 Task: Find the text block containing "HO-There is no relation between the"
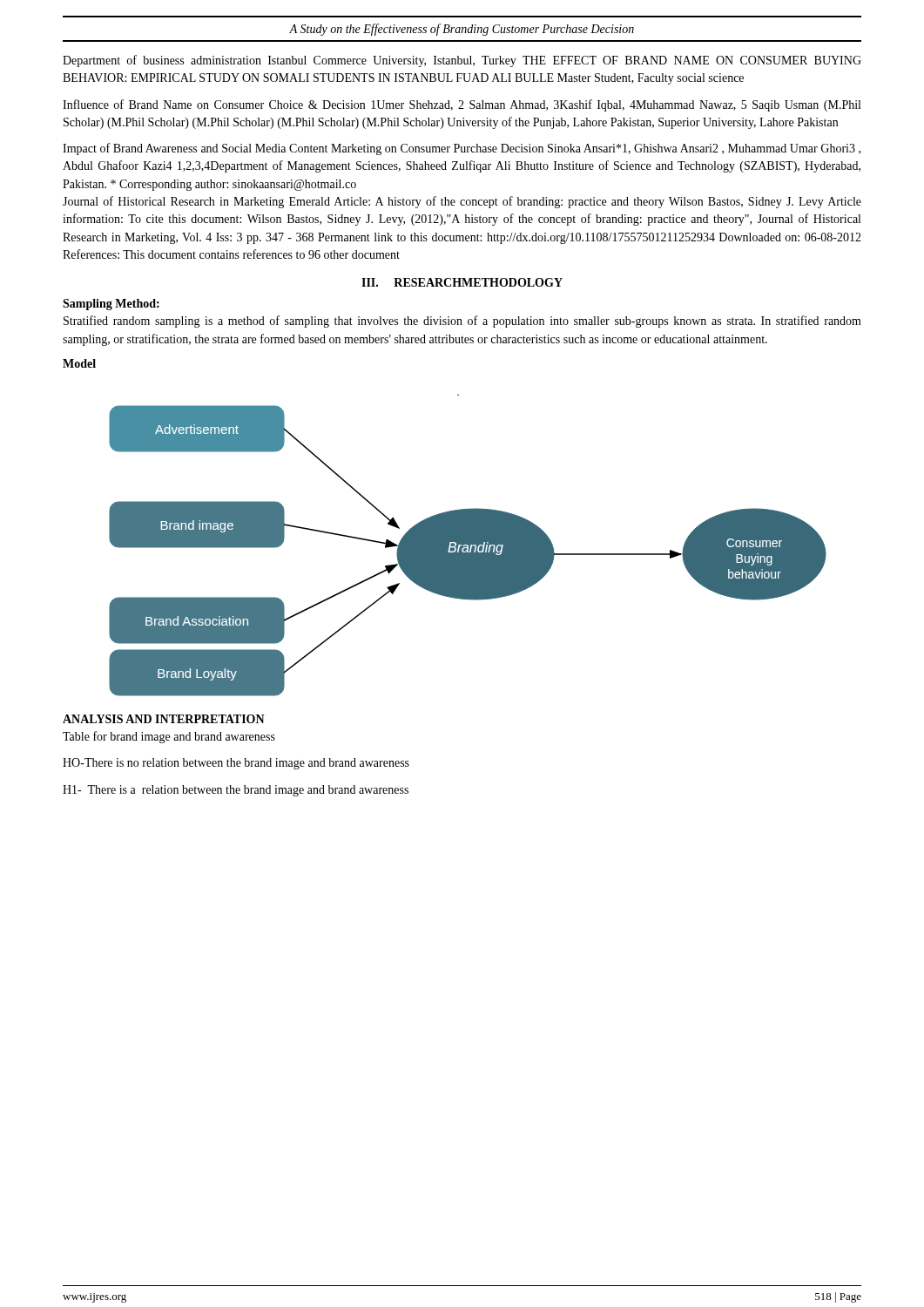(236, 763)
